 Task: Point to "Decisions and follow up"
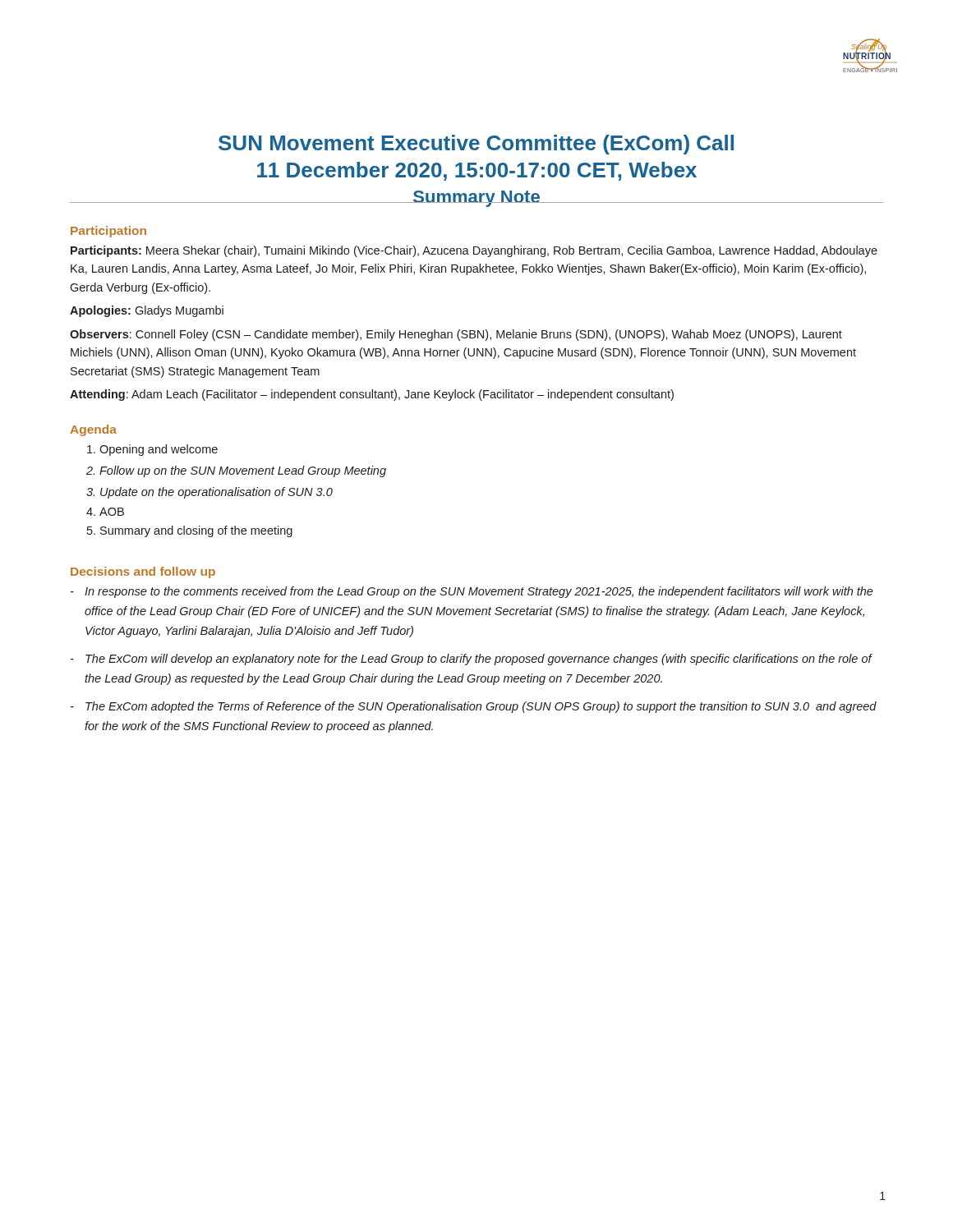143,572
